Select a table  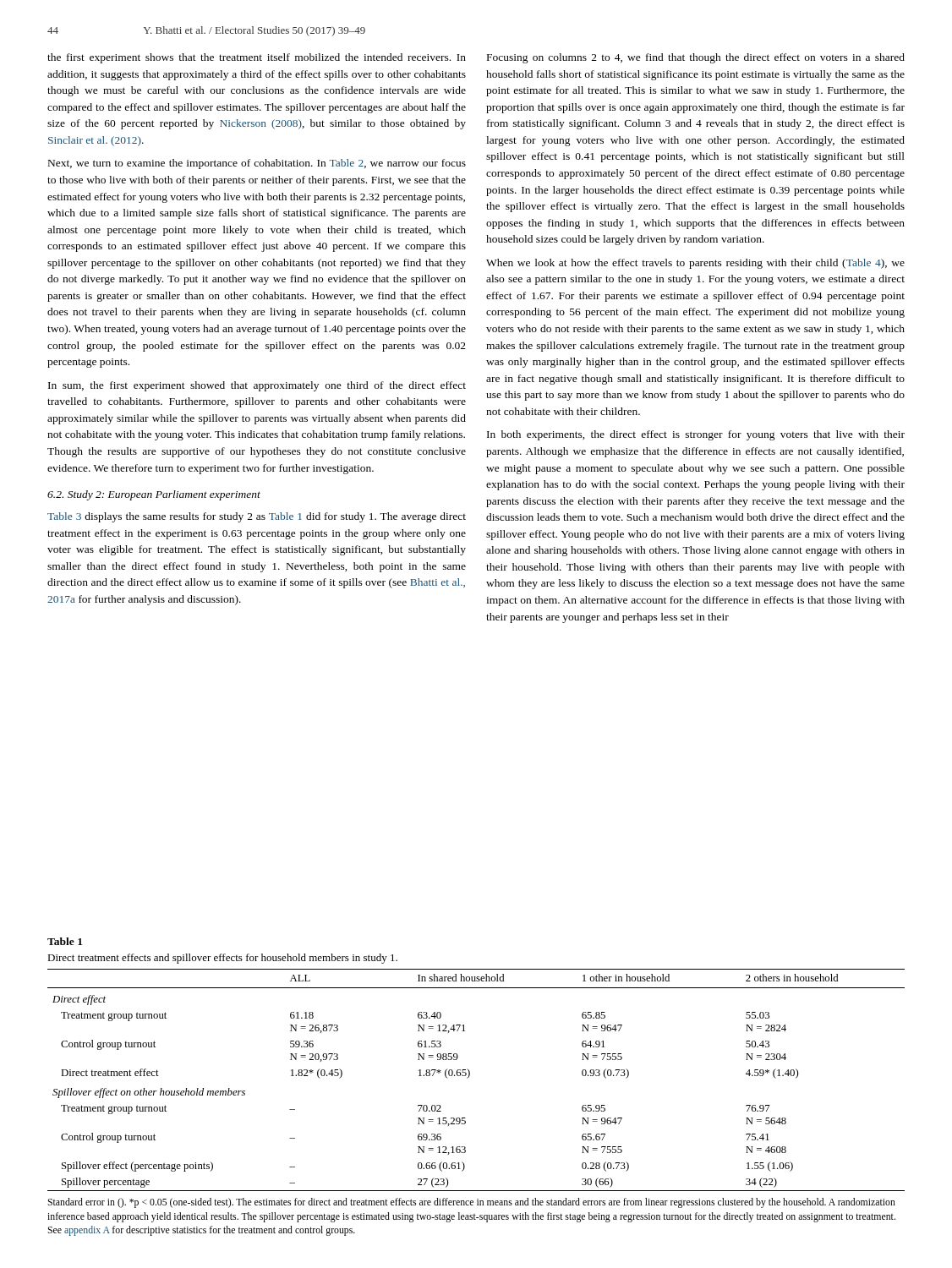point(476,1080)
